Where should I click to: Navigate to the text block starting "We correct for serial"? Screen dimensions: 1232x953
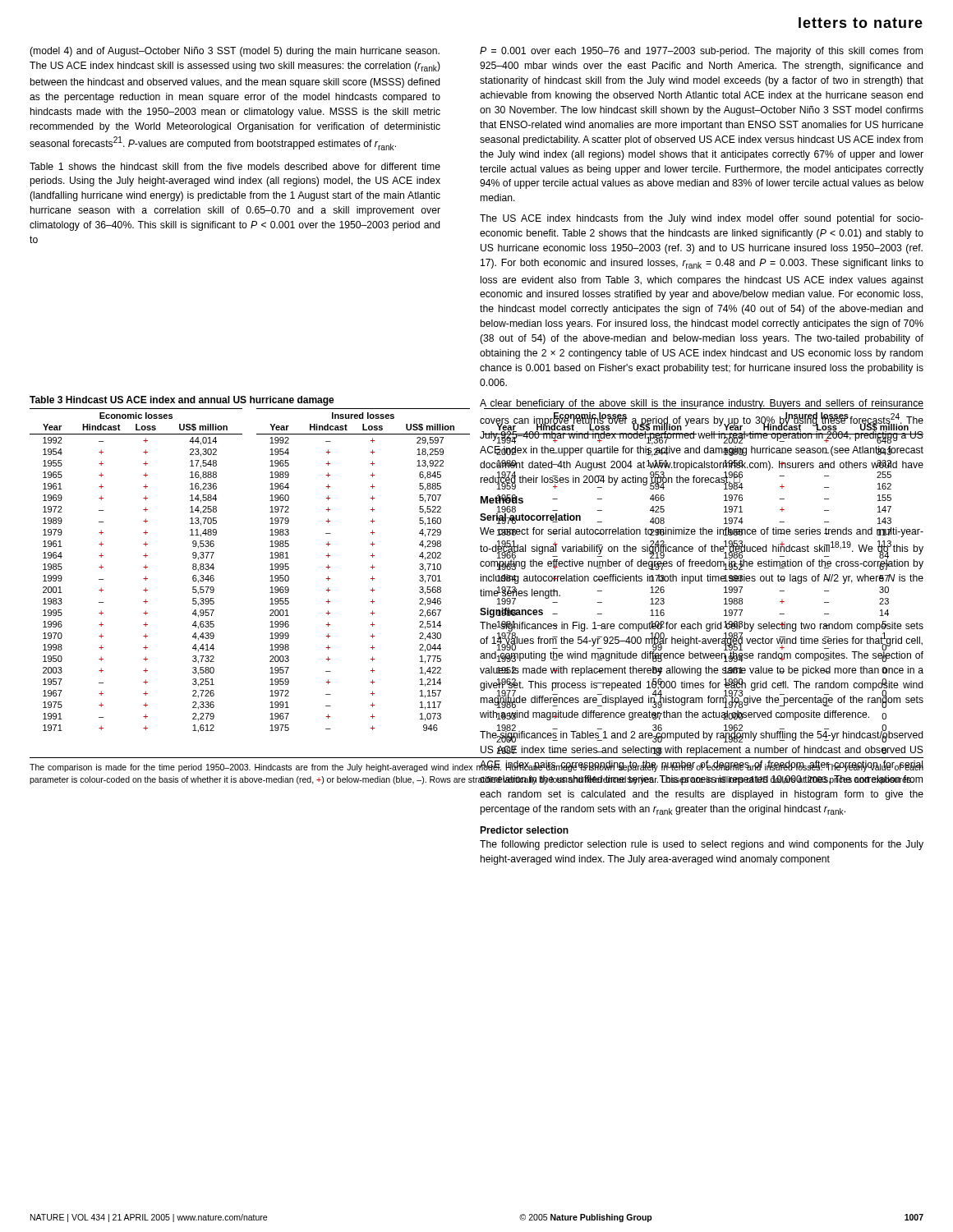tap(702, 562)
